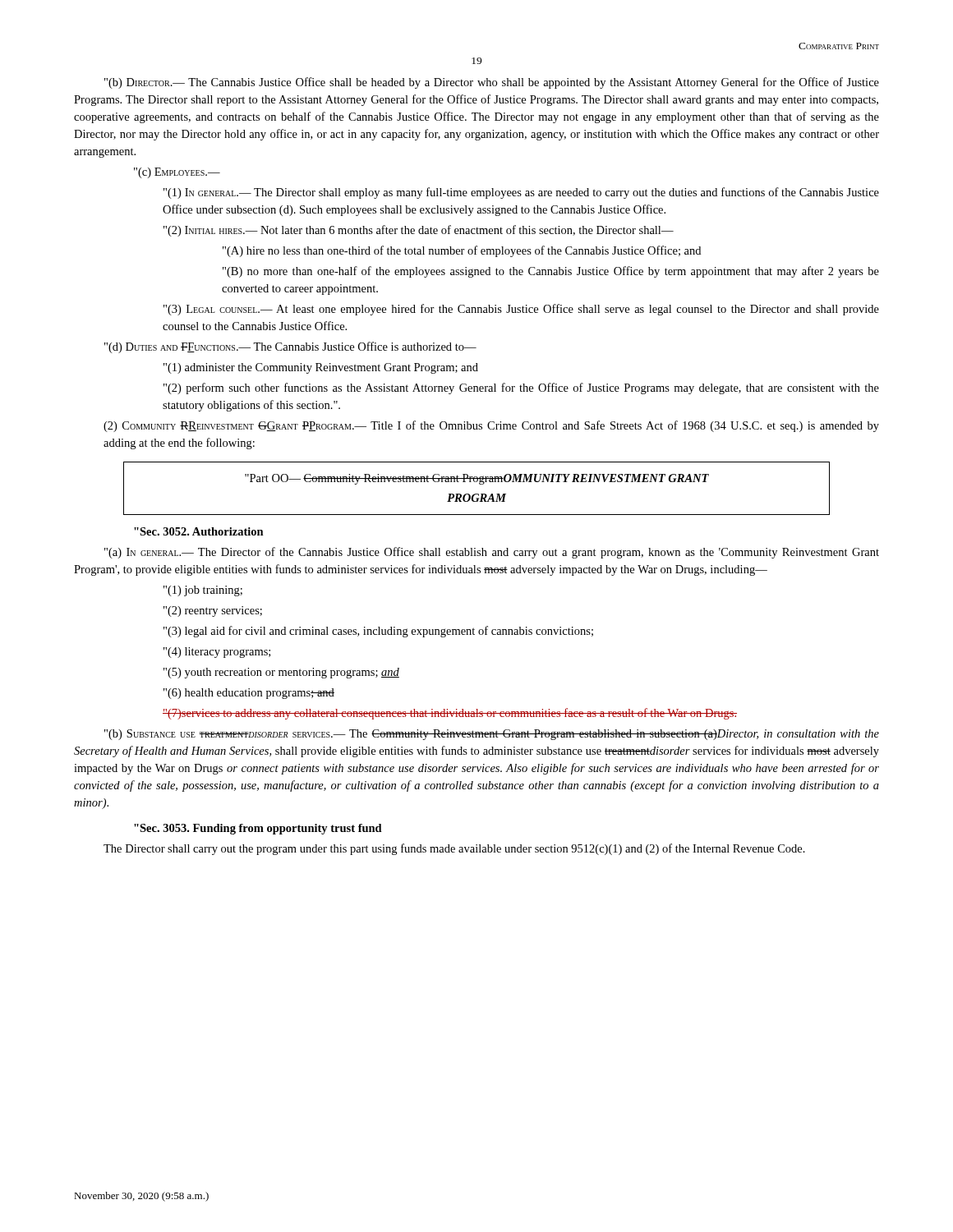Locate the region starting ""(b) Substance use treatmentdisorder"
The image size is (953, 1232).
coord(476,768)
